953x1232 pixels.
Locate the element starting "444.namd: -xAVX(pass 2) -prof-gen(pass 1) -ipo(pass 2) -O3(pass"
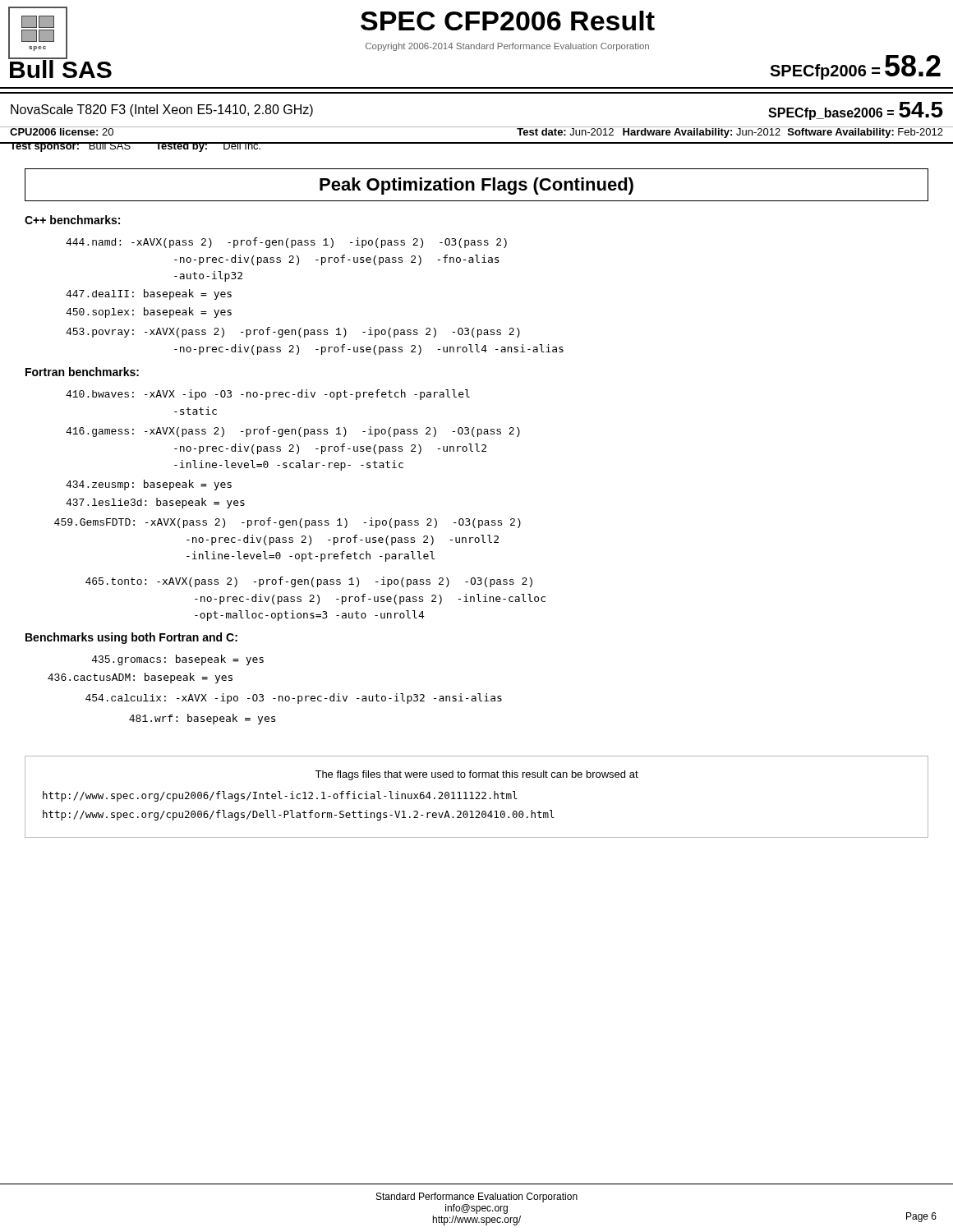[287, 260]
